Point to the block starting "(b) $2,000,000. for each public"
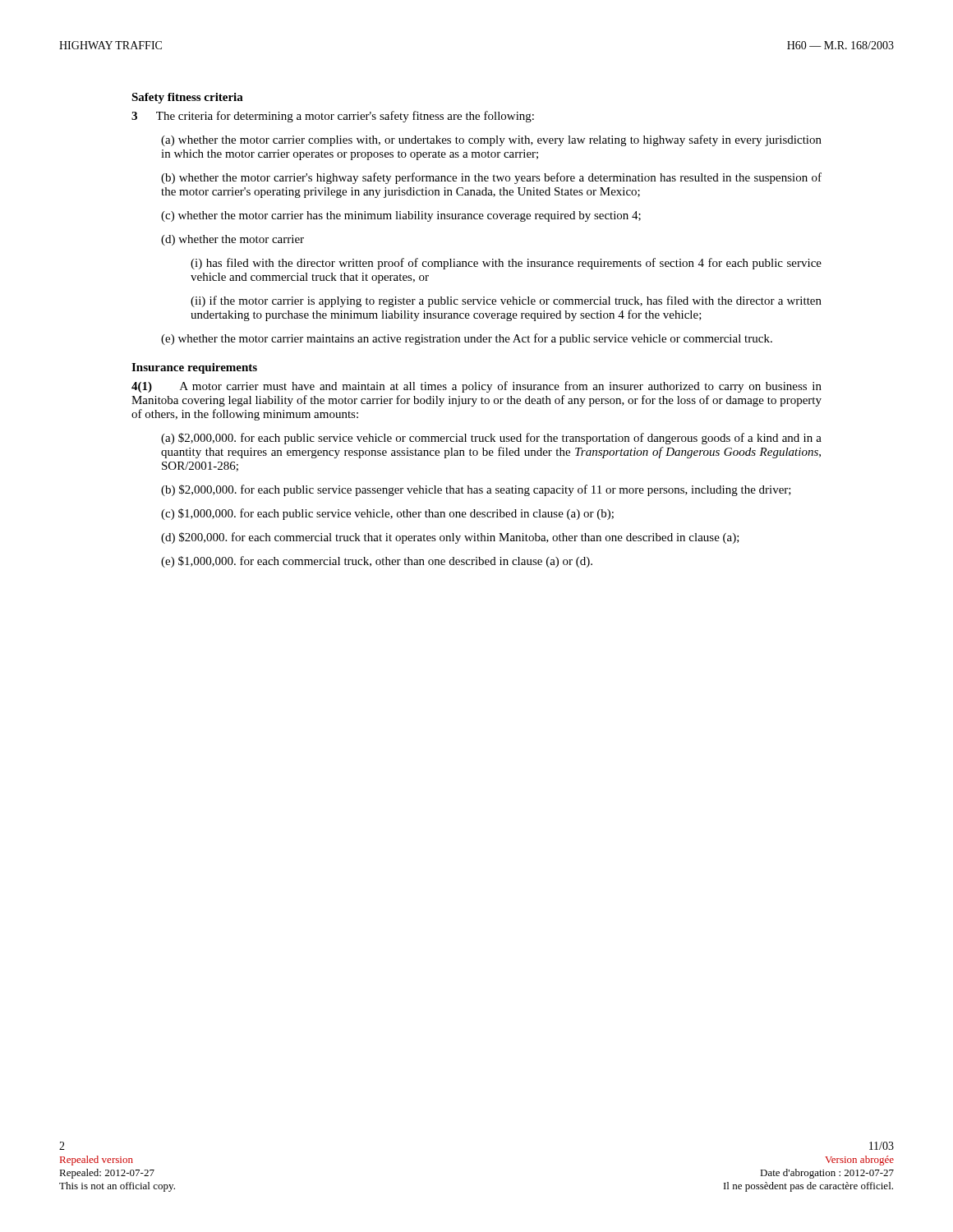This screenshot has height=1232, width=953. coord(476,490)
